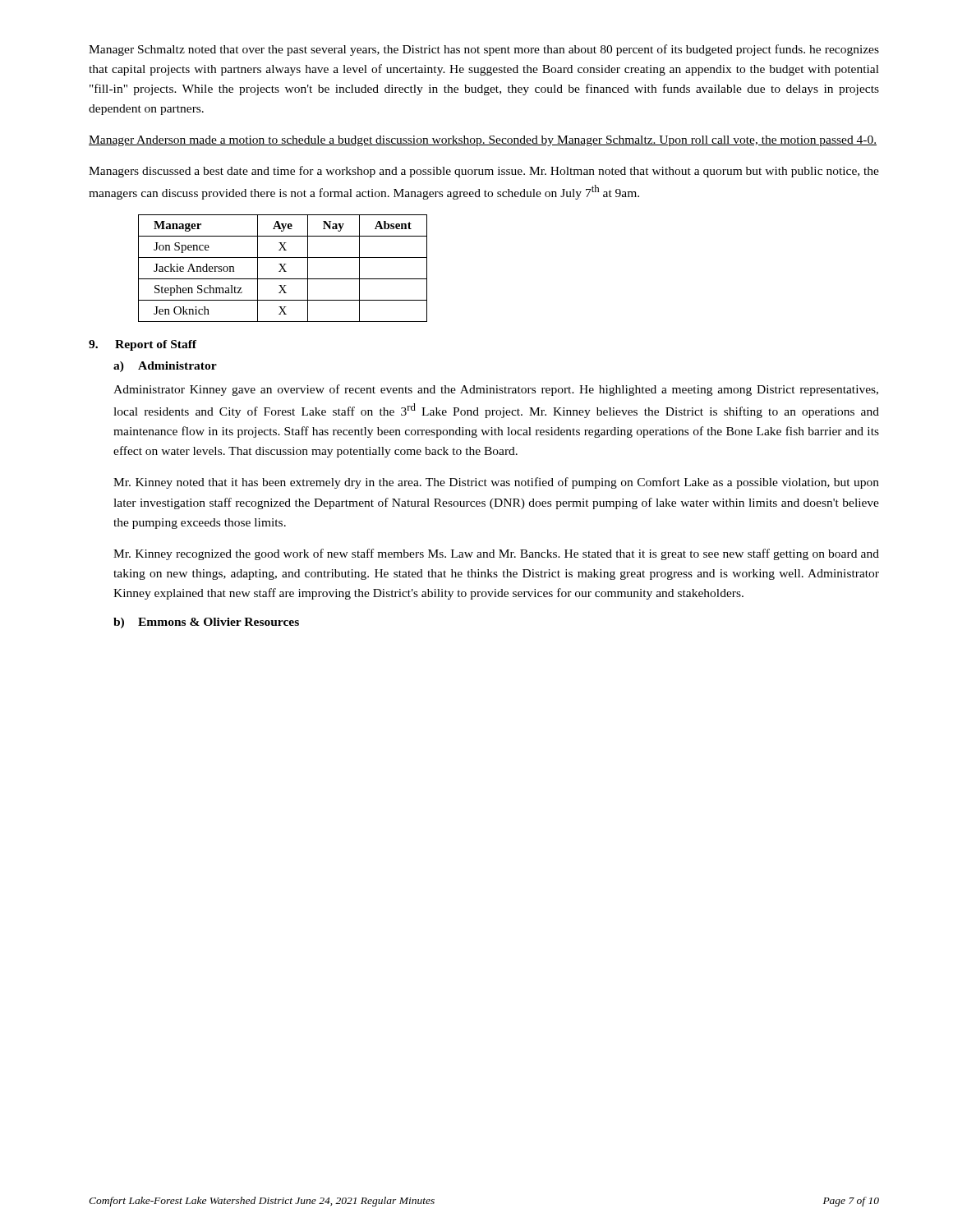Point to "b) Emmons & Olivier Resources"
The height and width of the screenshot is (1232, 953).
[206, 621]
